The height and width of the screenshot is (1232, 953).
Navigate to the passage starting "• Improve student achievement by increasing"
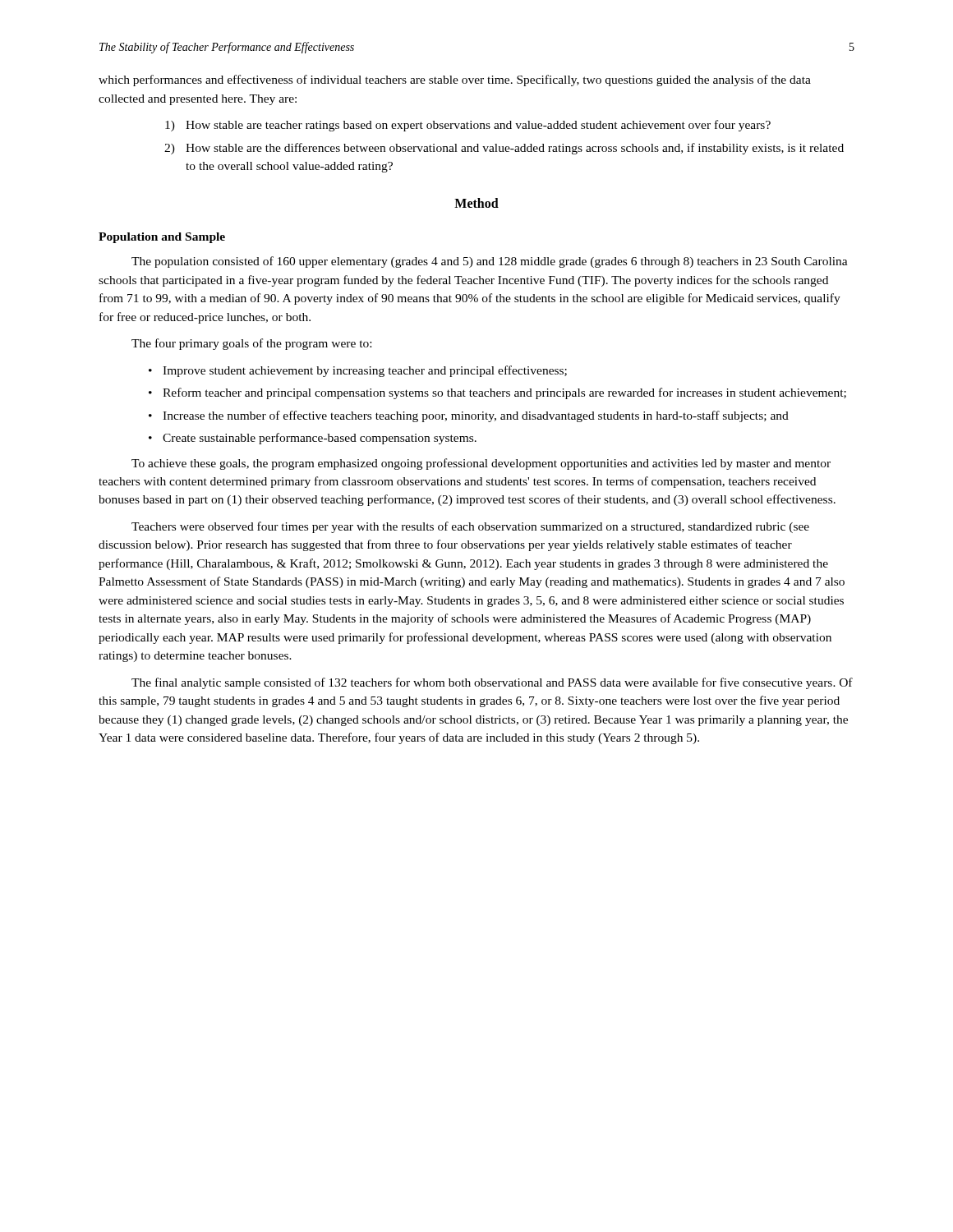click(x=501, y=370)
